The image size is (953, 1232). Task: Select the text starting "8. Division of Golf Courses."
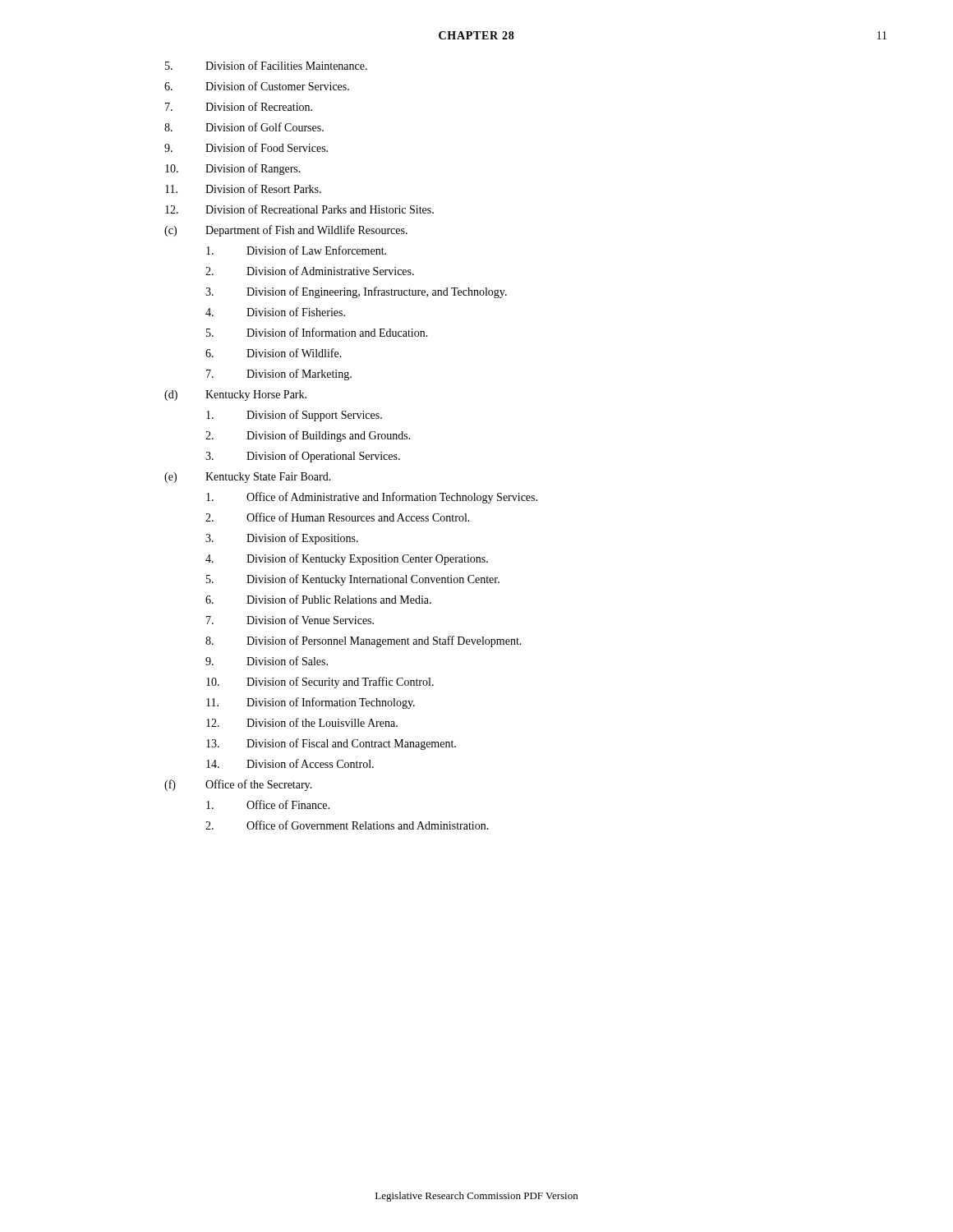click(x=244, y=127)
